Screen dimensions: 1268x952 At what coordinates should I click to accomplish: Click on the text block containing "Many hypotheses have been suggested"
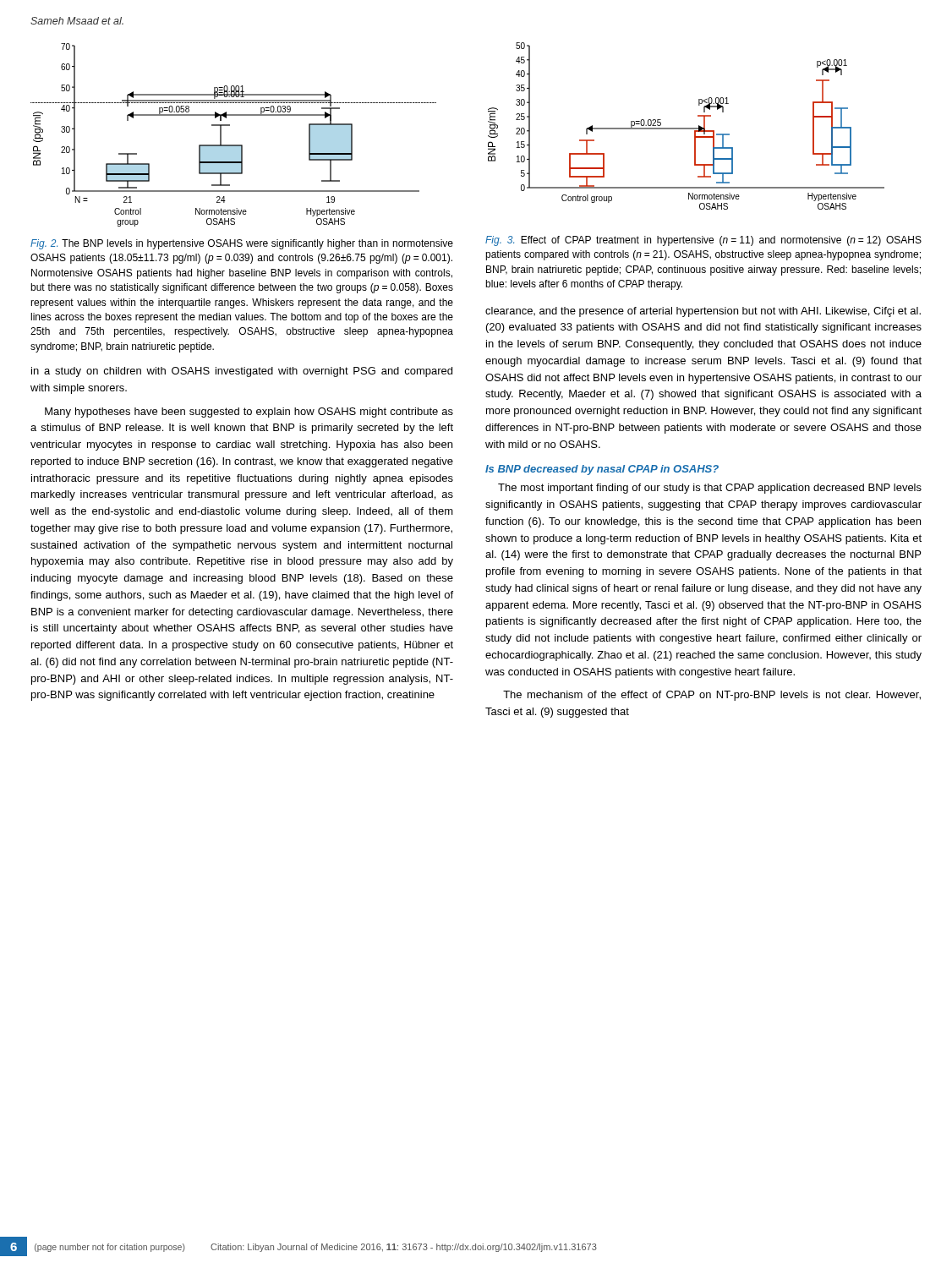(x=242, y=553)
